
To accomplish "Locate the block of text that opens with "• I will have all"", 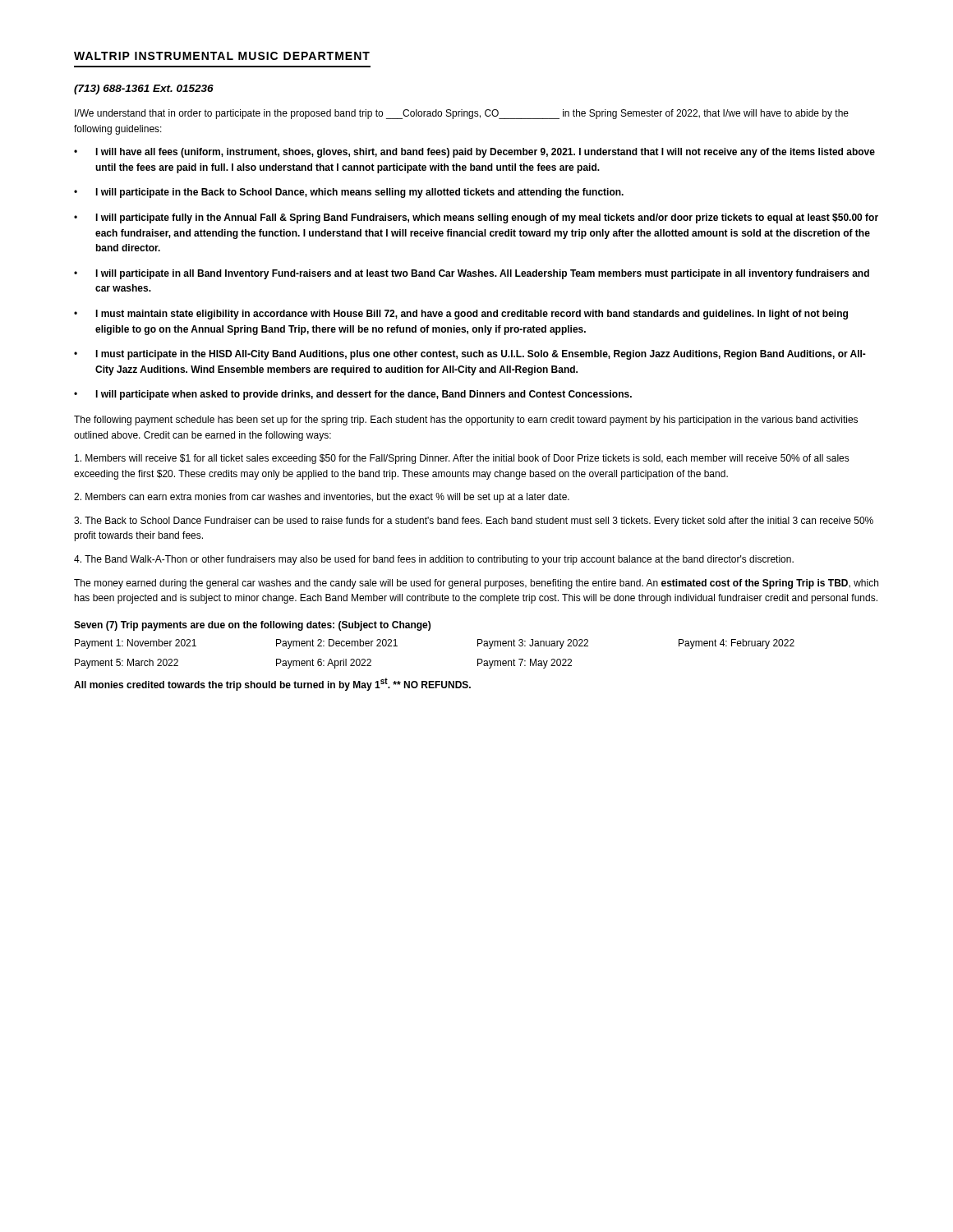I will [x=476, y=160].
